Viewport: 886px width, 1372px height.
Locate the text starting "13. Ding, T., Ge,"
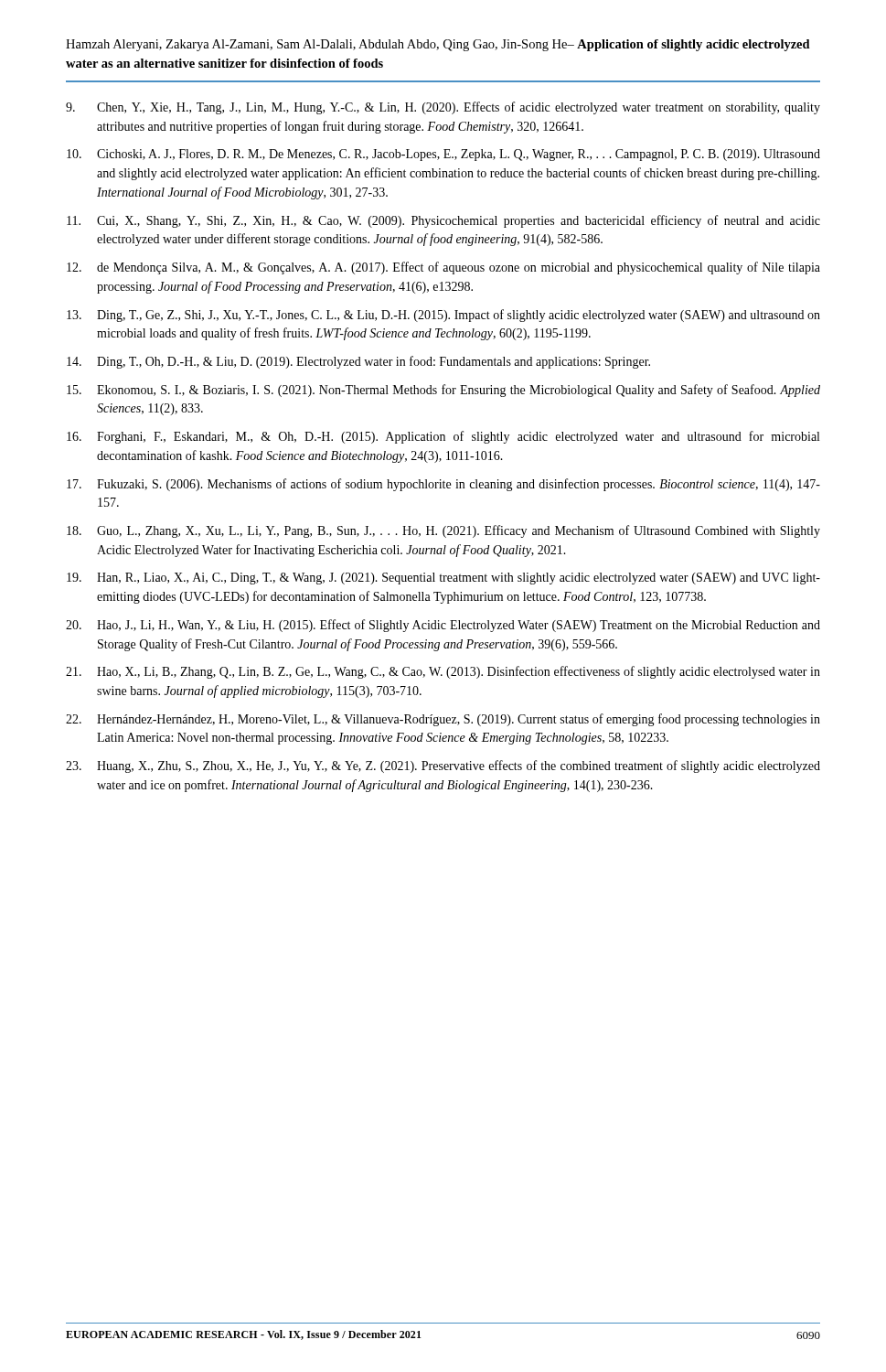click(443, 325)
